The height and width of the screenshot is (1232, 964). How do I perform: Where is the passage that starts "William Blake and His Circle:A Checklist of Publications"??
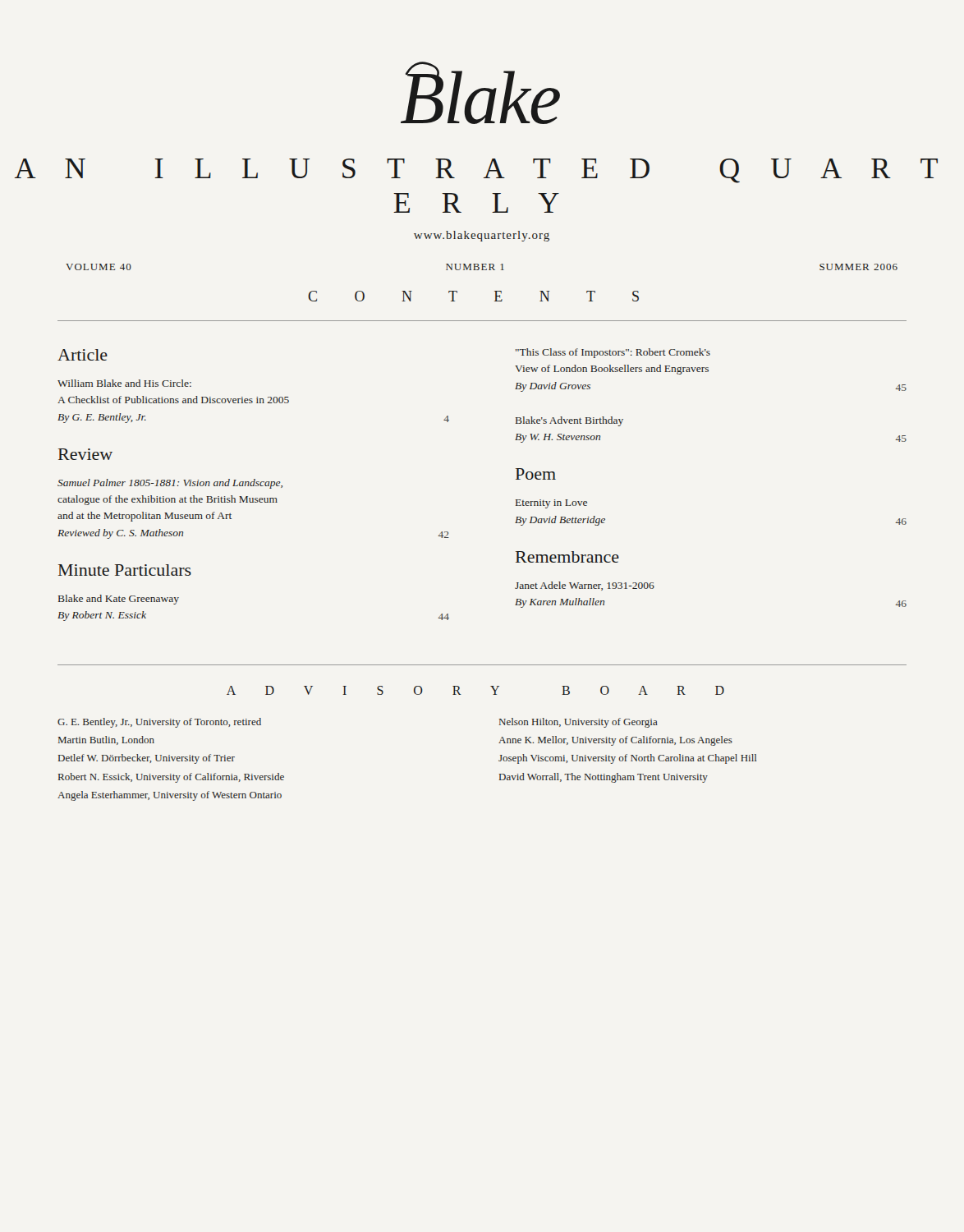click(253, 400)
